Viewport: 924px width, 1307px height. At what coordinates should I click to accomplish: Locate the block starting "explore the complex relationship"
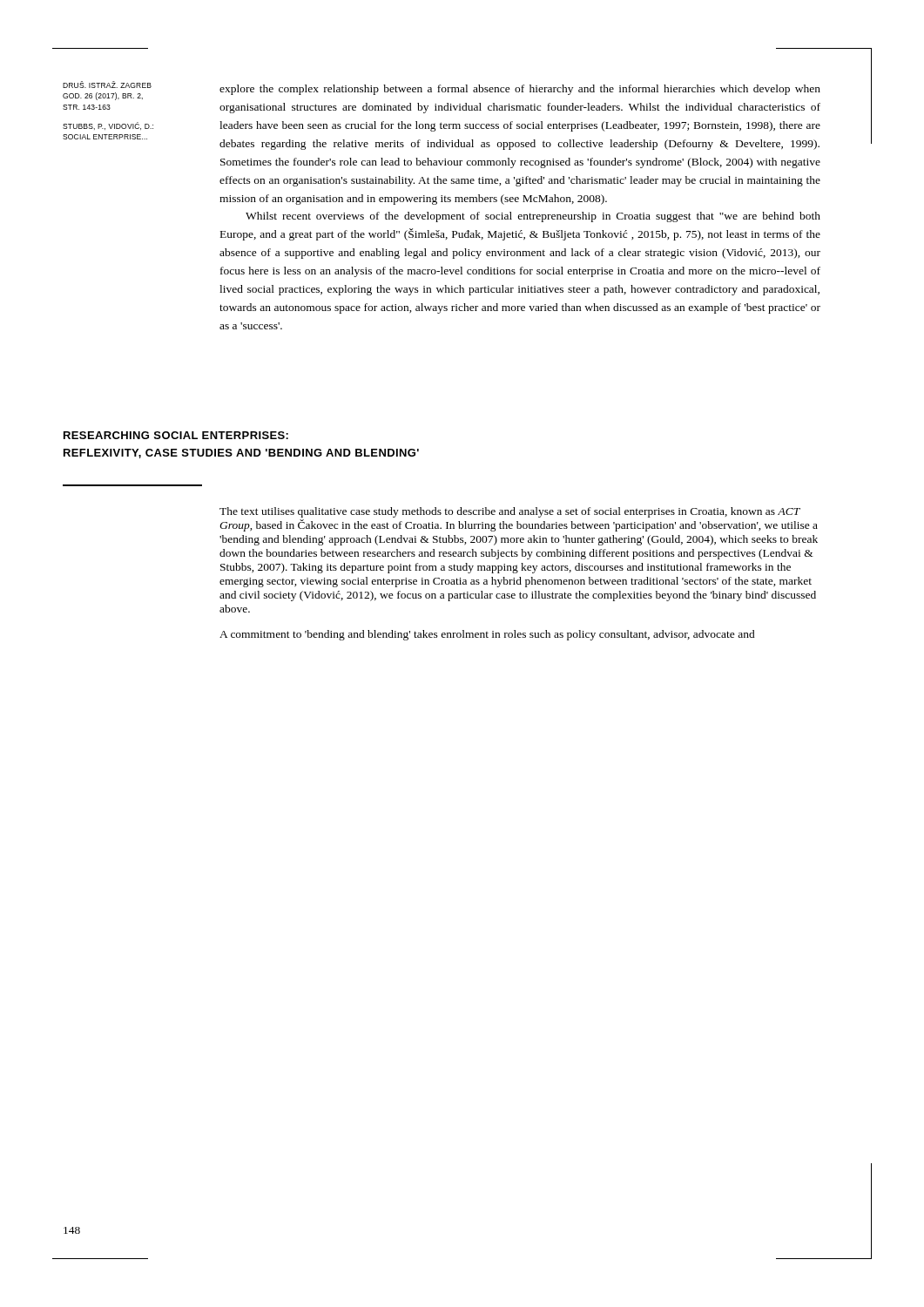click(x=520, y=208)
